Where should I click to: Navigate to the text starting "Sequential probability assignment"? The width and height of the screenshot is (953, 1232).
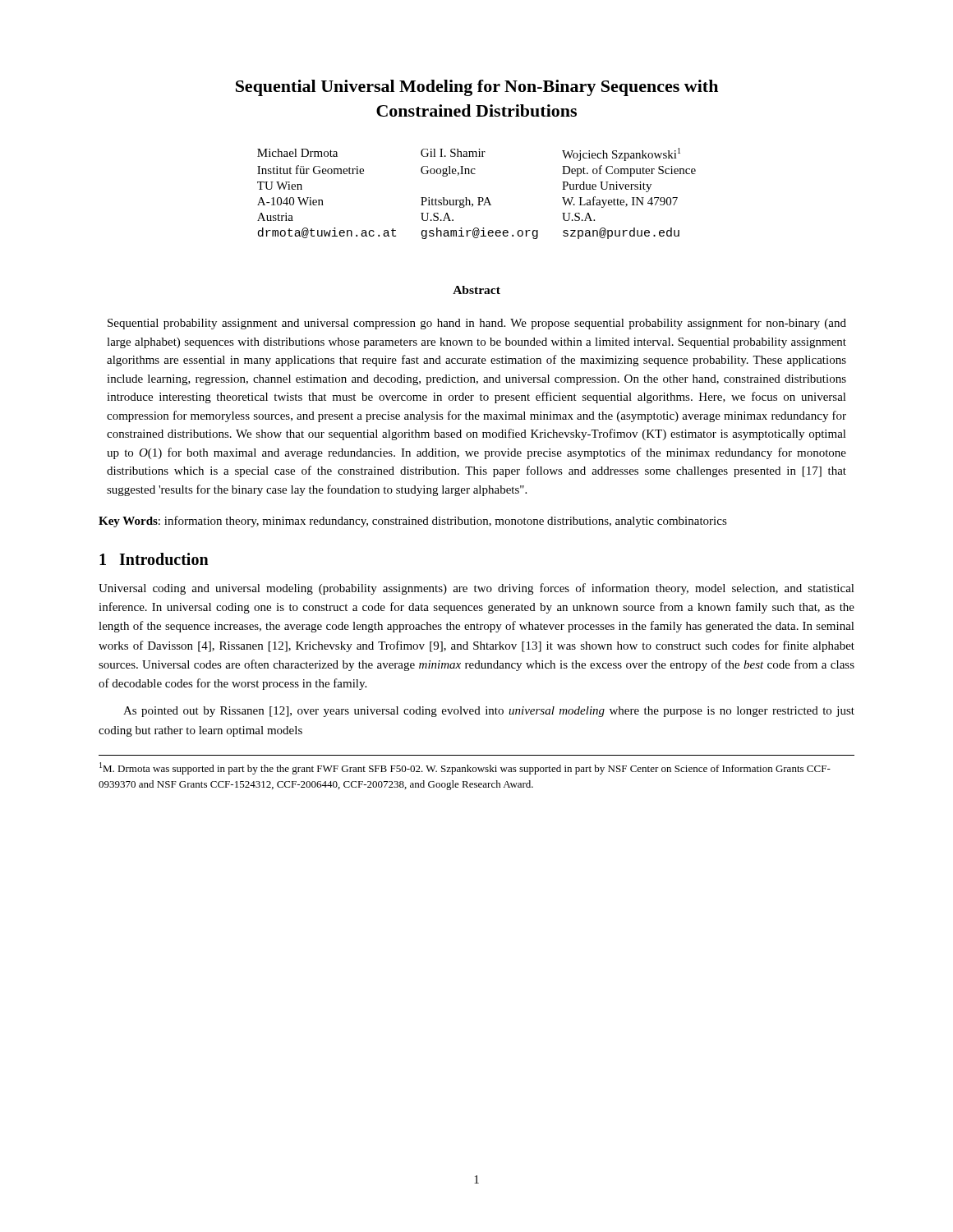click(x=476, y=406)
